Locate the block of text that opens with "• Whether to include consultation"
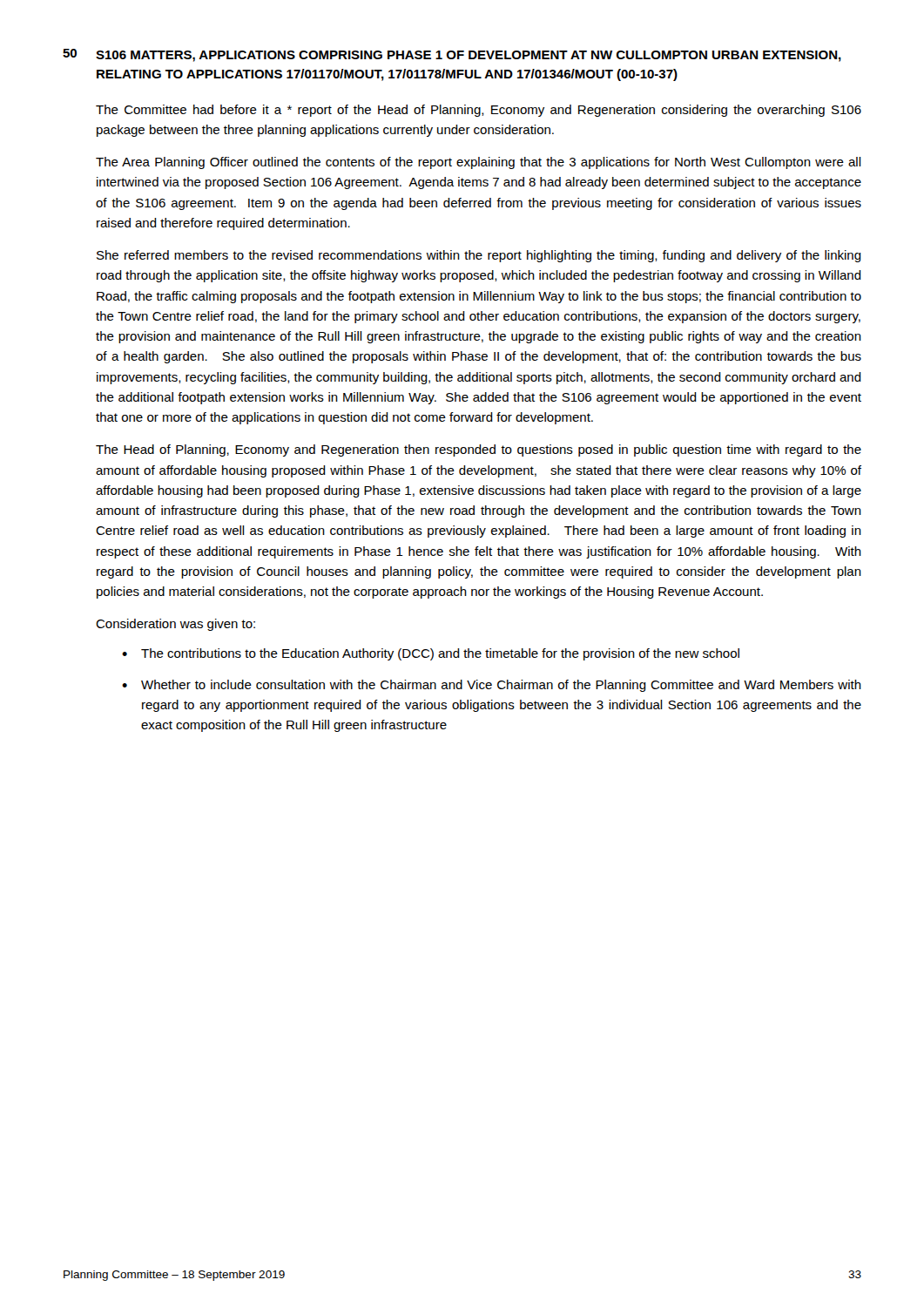The width and height of the screenshot is (924, 1307). click(x=492, y=705)
